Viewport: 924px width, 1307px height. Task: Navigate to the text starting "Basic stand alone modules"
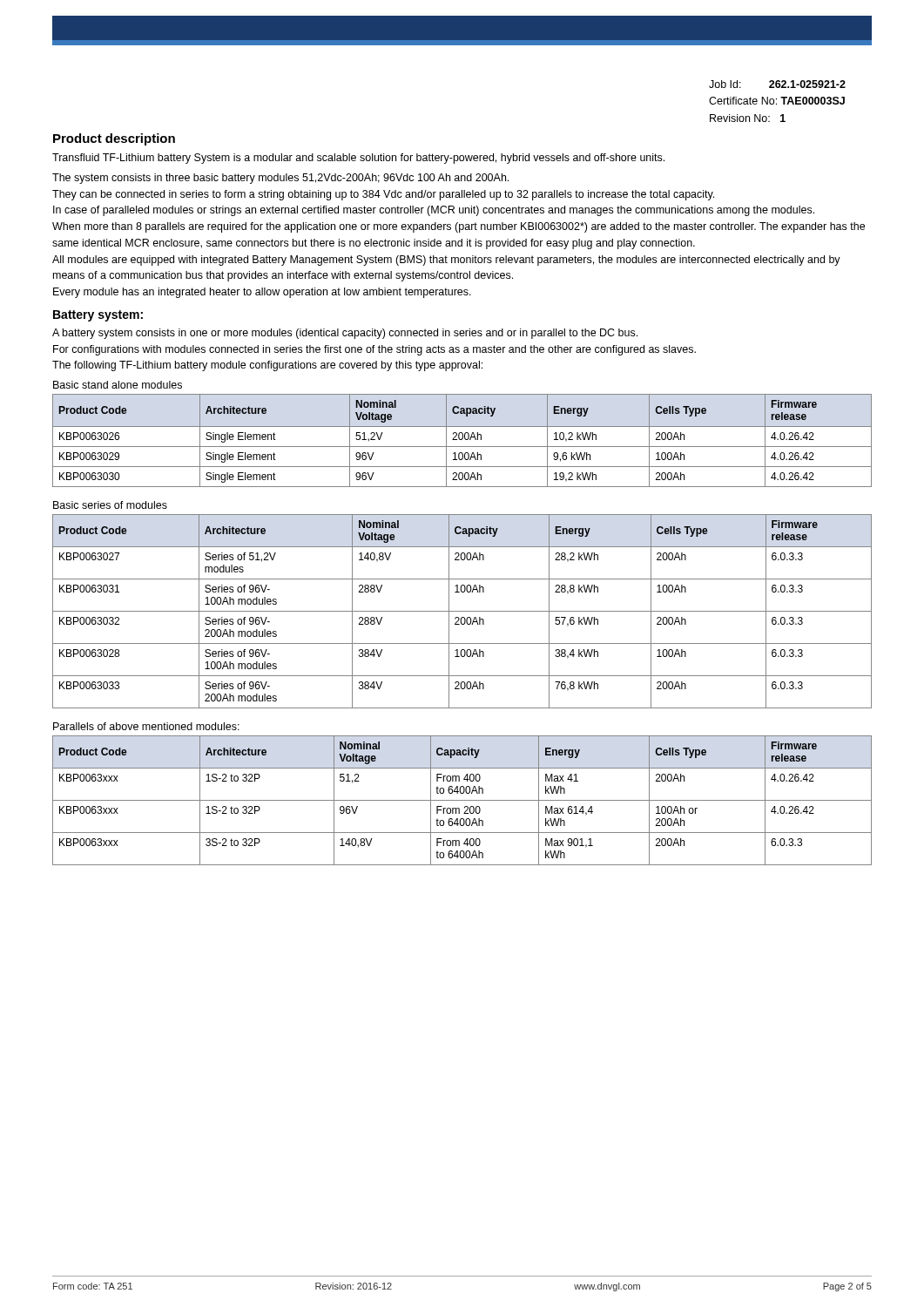tap(117, 385)
